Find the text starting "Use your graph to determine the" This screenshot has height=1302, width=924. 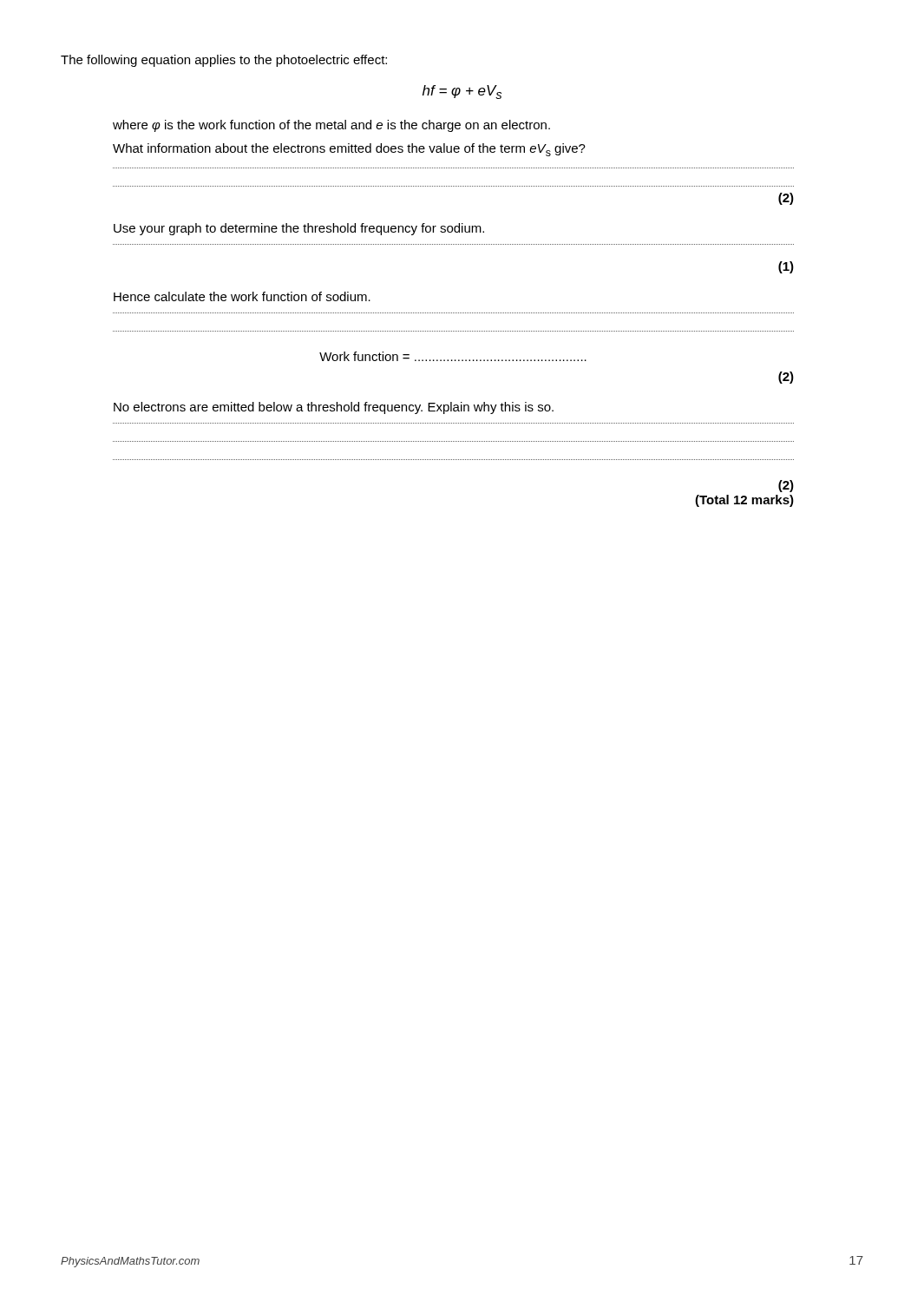coord(299,228)
